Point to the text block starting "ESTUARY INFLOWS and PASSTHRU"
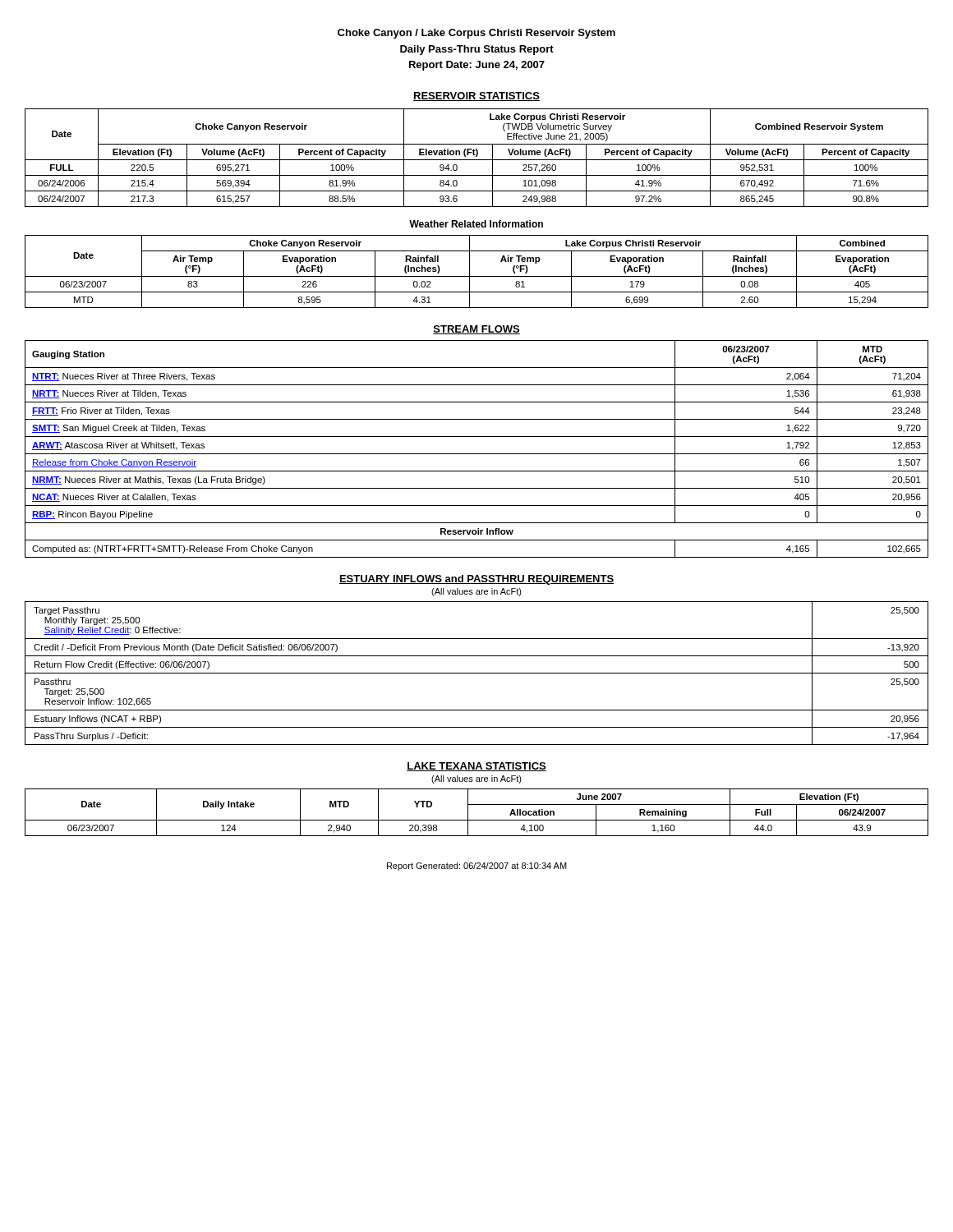The width and height of the screenshot is (953, 1232). point(476,578)
